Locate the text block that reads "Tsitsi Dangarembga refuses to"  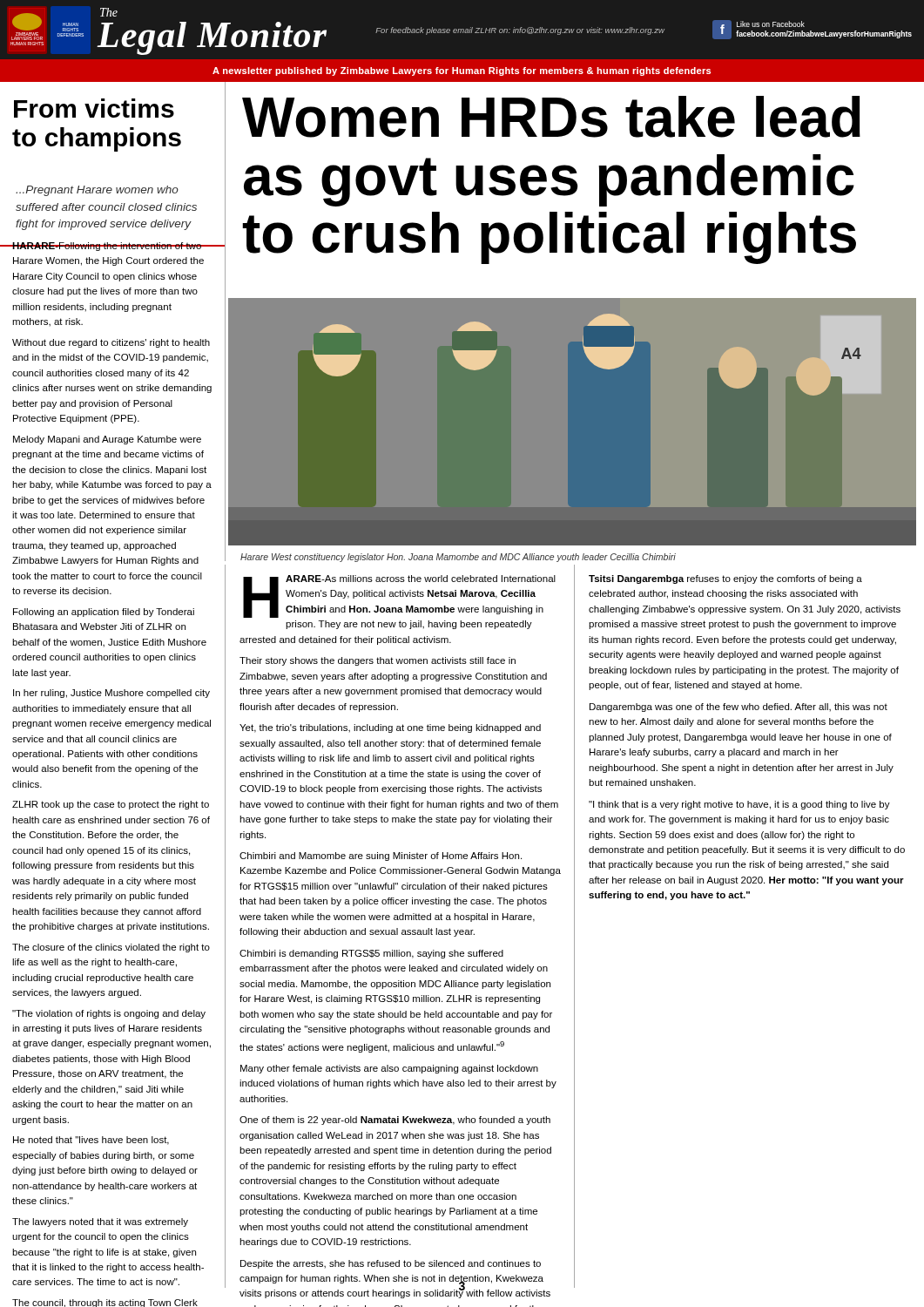[748, 737]
